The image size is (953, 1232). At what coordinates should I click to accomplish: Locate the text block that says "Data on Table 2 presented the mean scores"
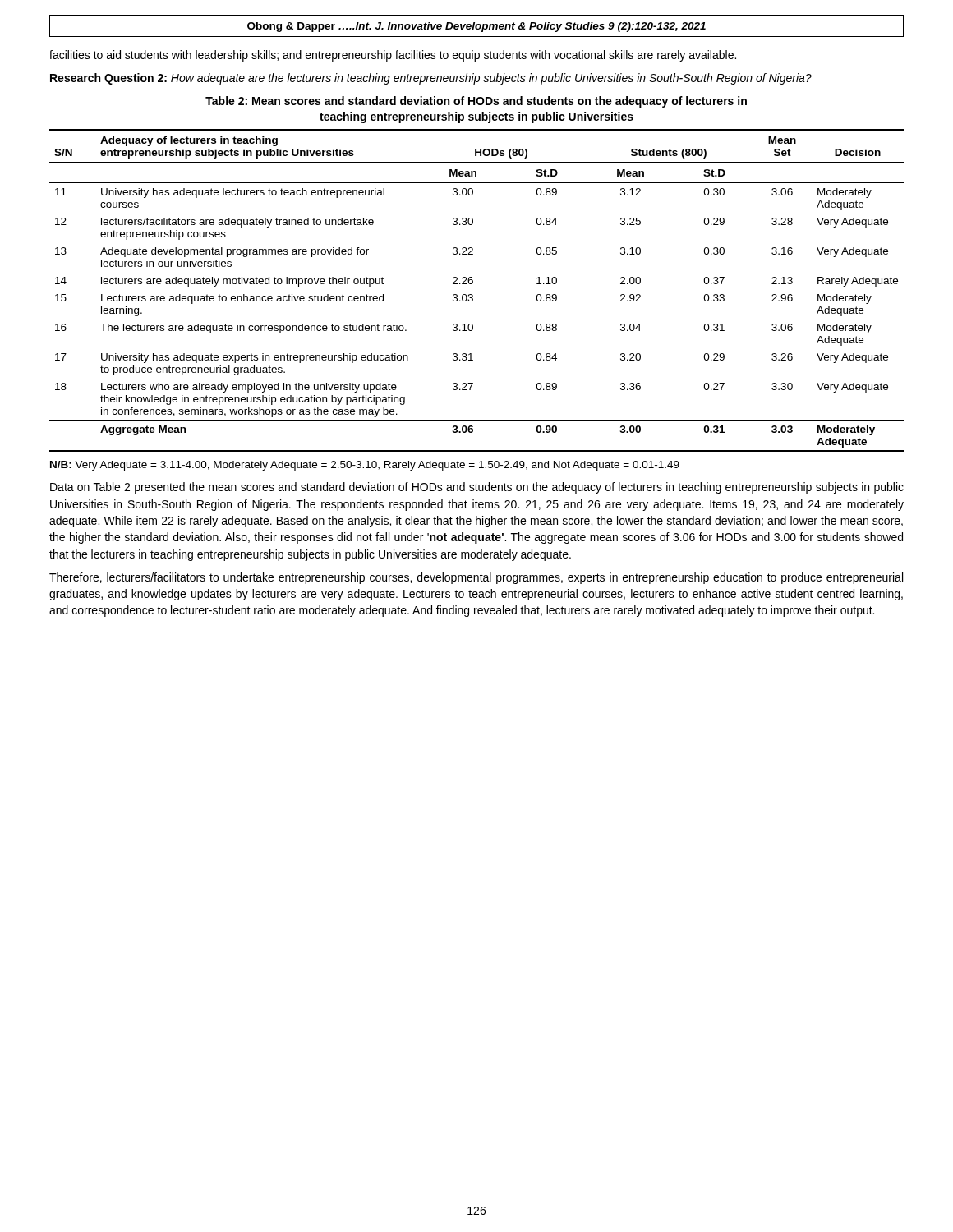[476, 521]
